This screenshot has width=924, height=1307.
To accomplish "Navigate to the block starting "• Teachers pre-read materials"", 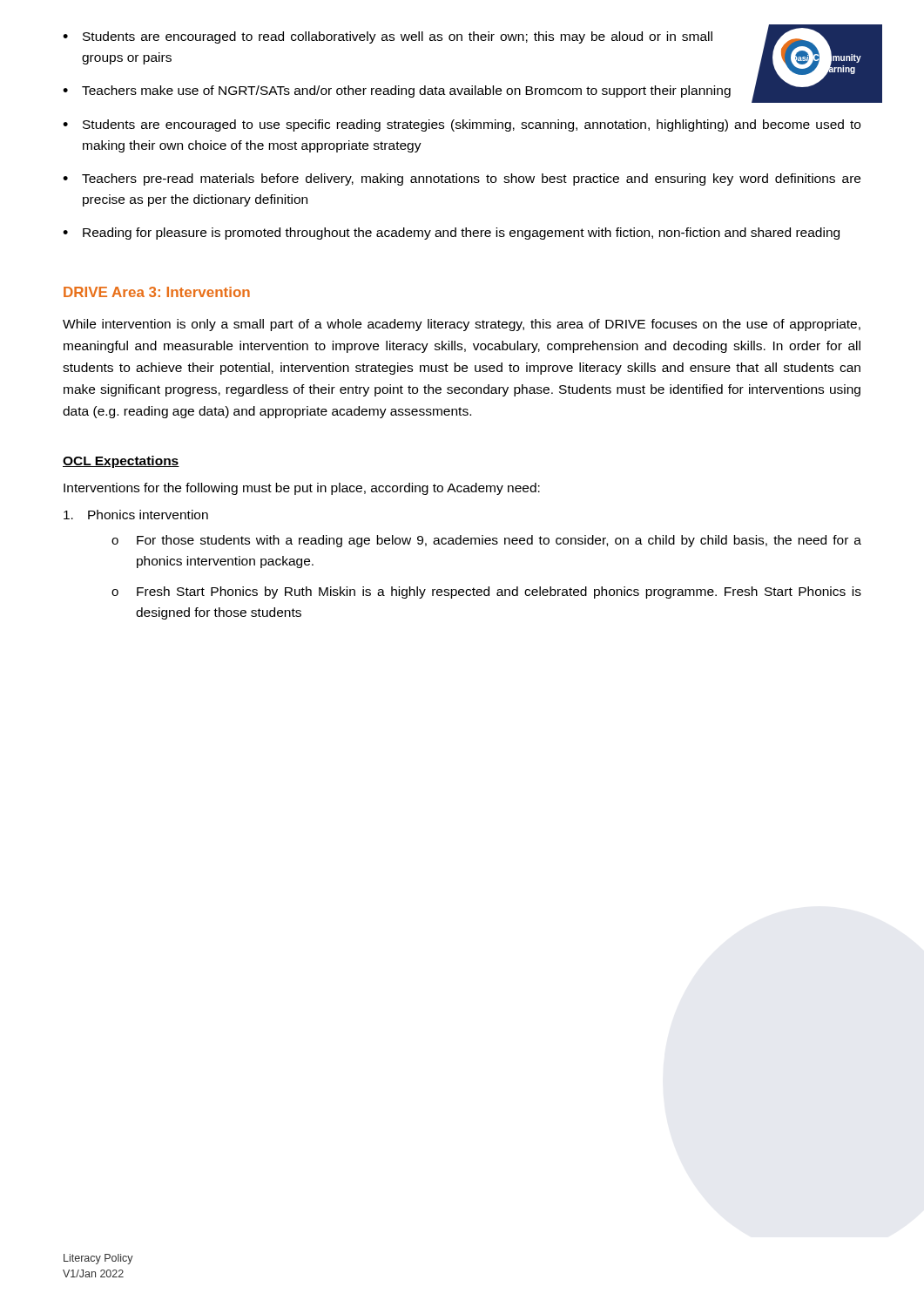I will [x=462, y=189].
